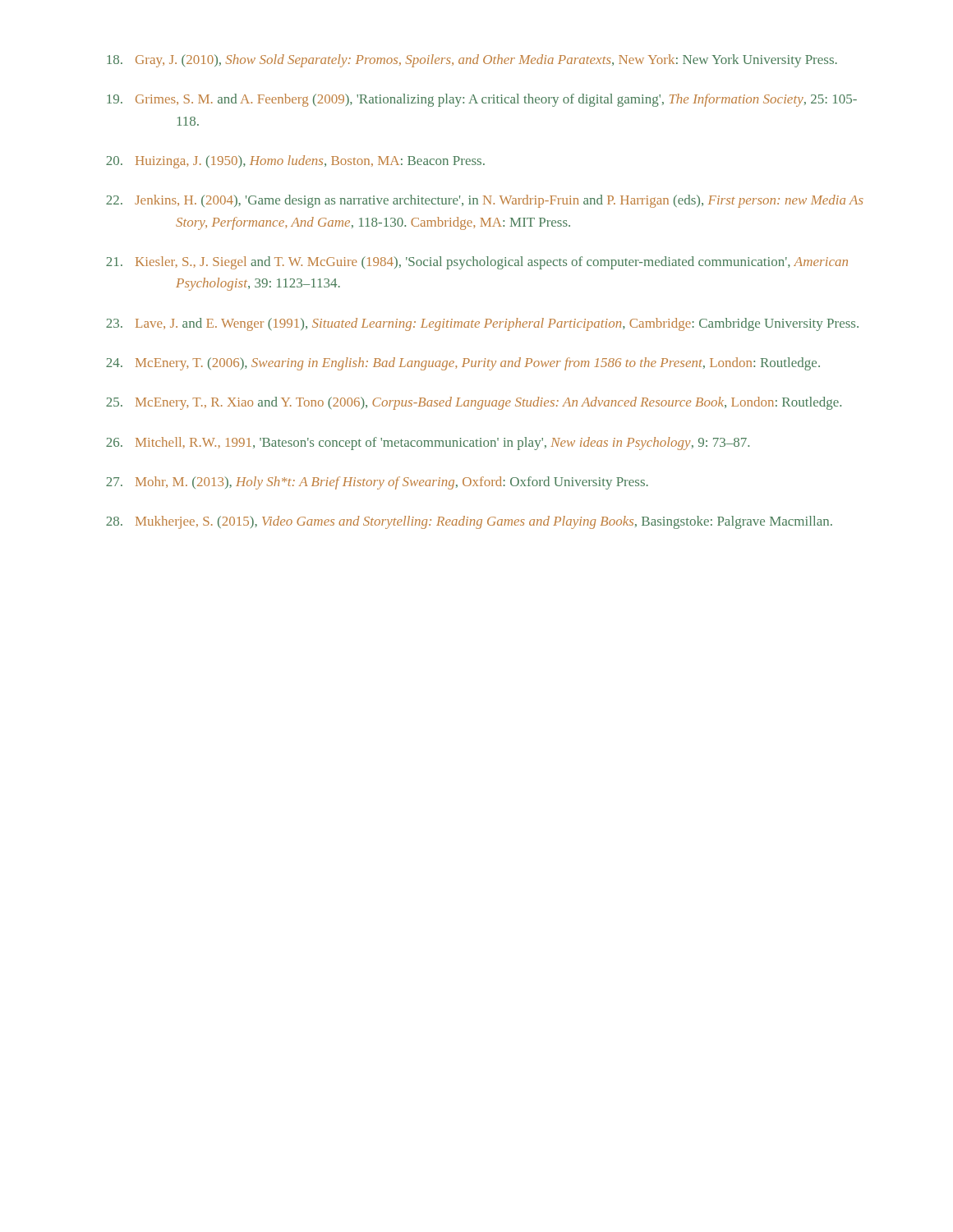The width and height of the screenshot is (953, 1232).
Task: Locate the block of text that opens with "18. Gray, J. (2010), Show Sold Separately:"
Action: tap(476, 60)
